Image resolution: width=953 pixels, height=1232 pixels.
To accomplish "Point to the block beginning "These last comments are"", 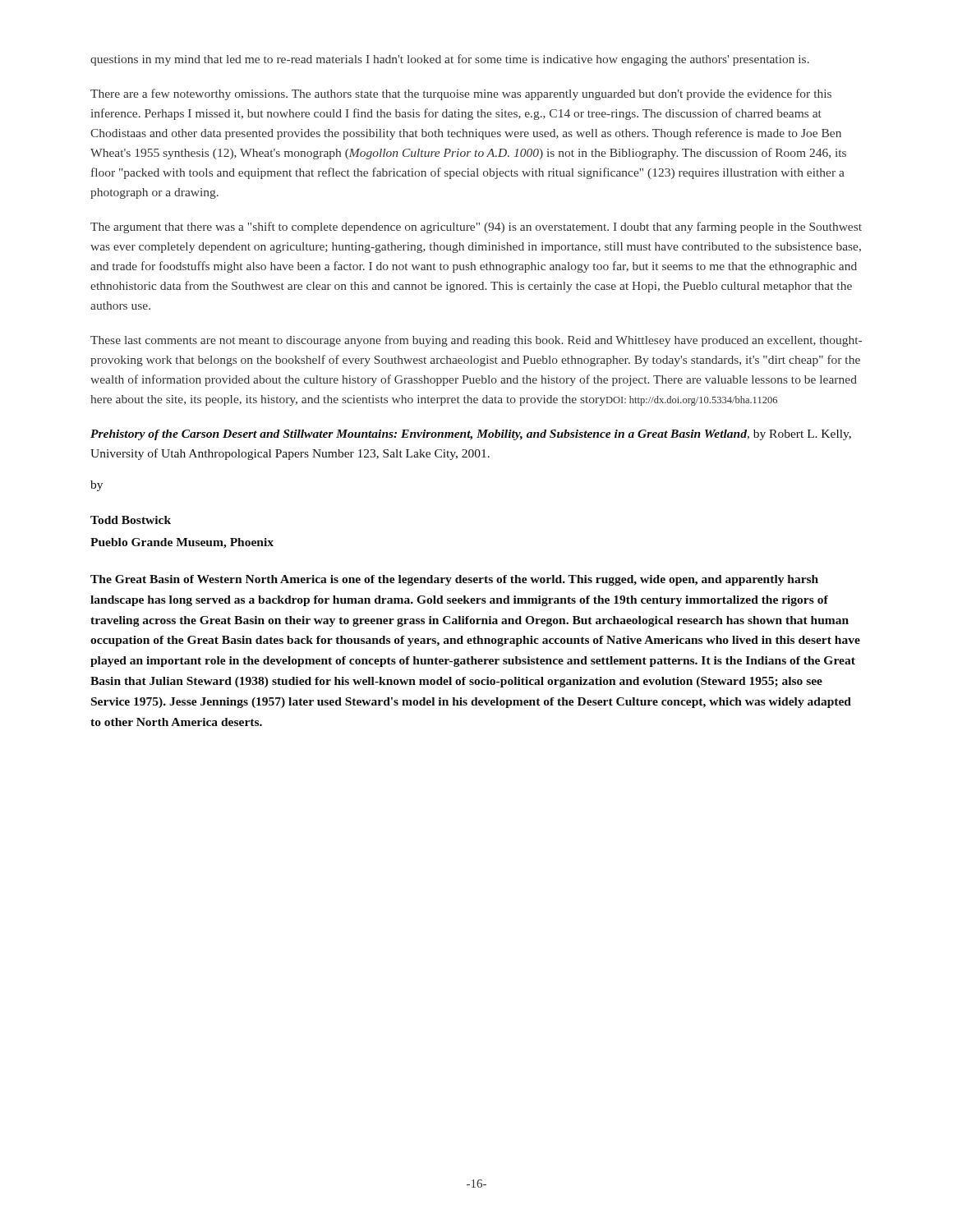I will point(476,369).
